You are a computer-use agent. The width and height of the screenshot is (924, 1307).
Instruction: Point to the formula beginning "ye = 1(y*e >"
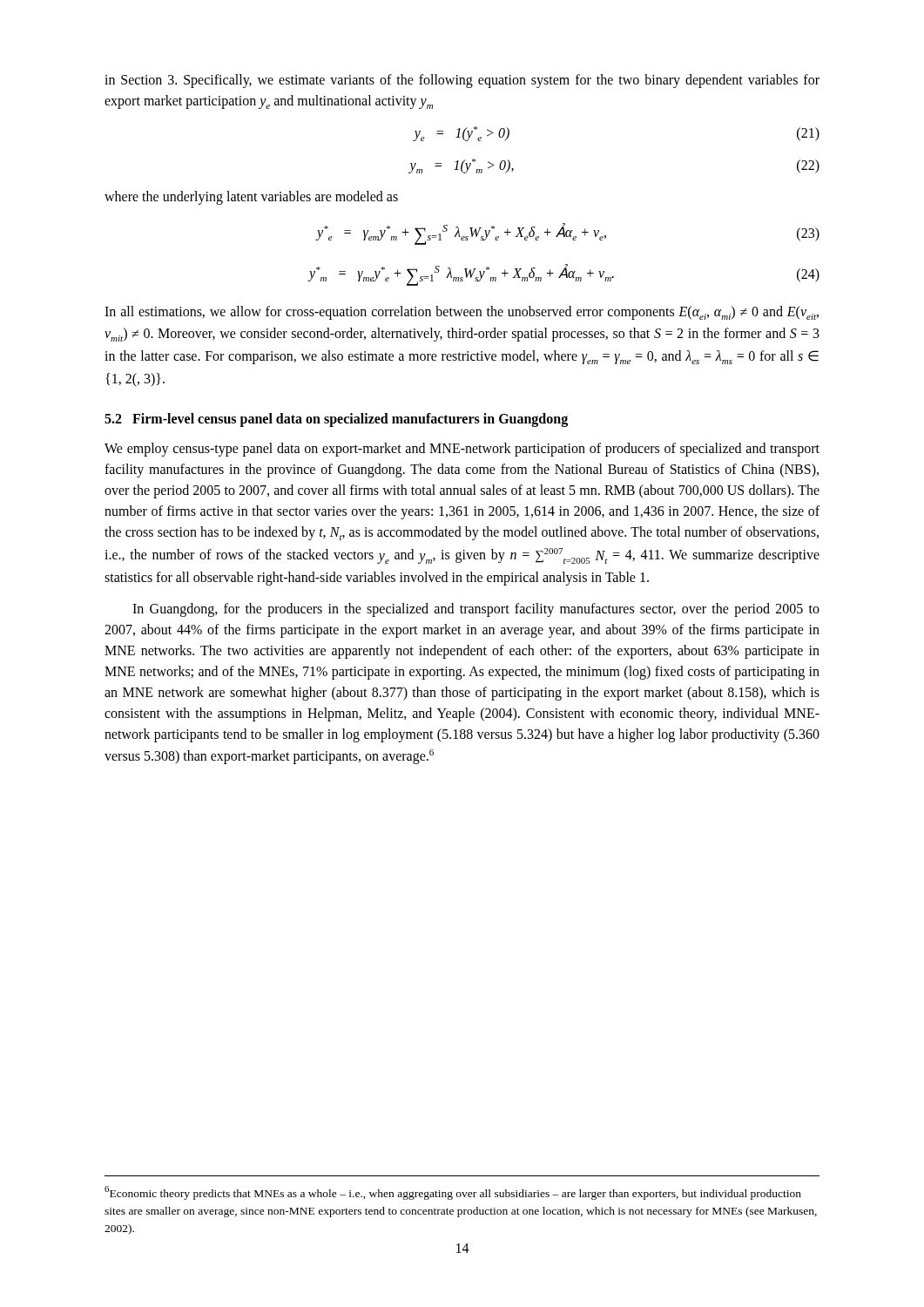(x=462, y=133)
